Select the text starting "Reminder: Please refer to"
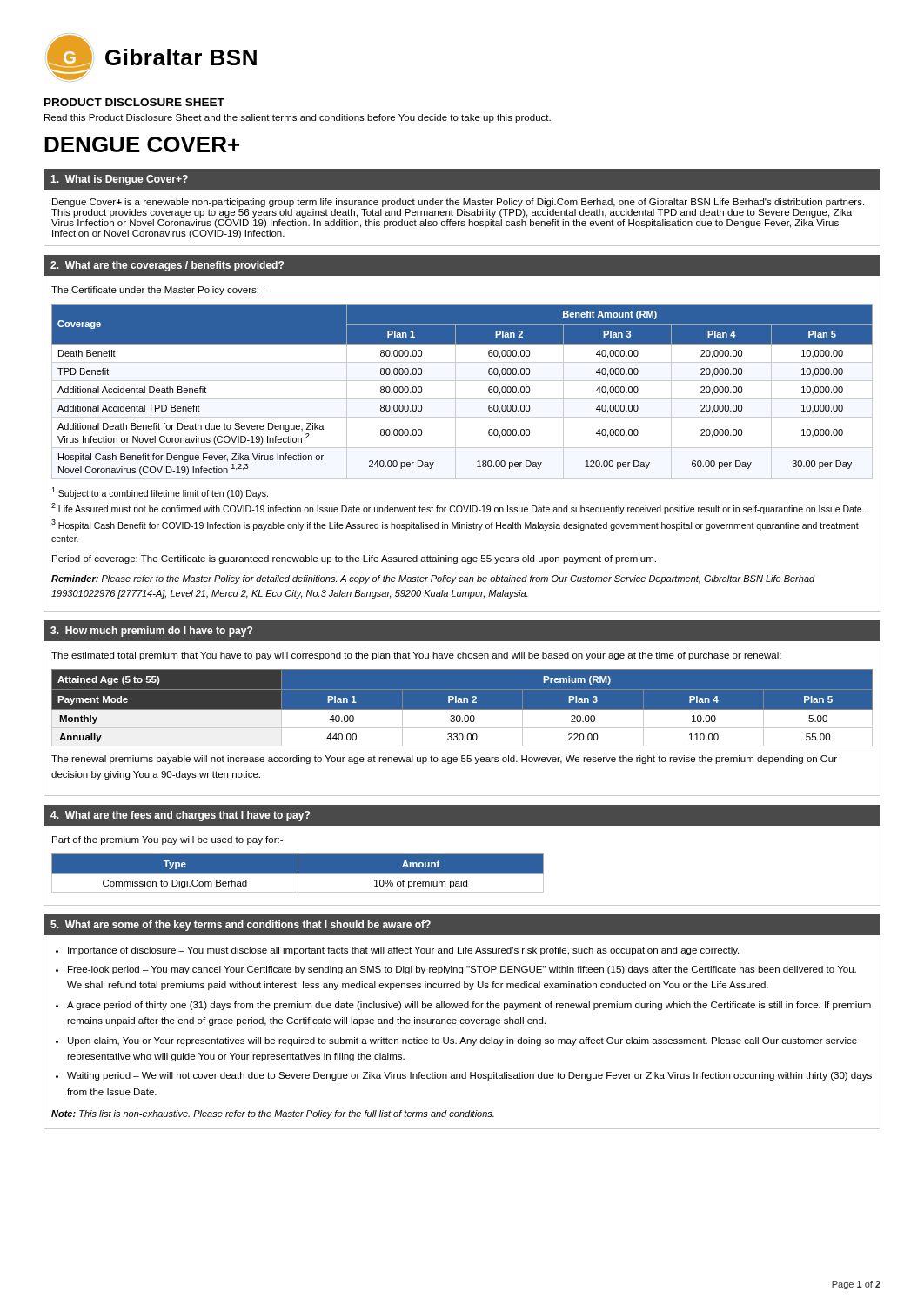 pos(433,586)
